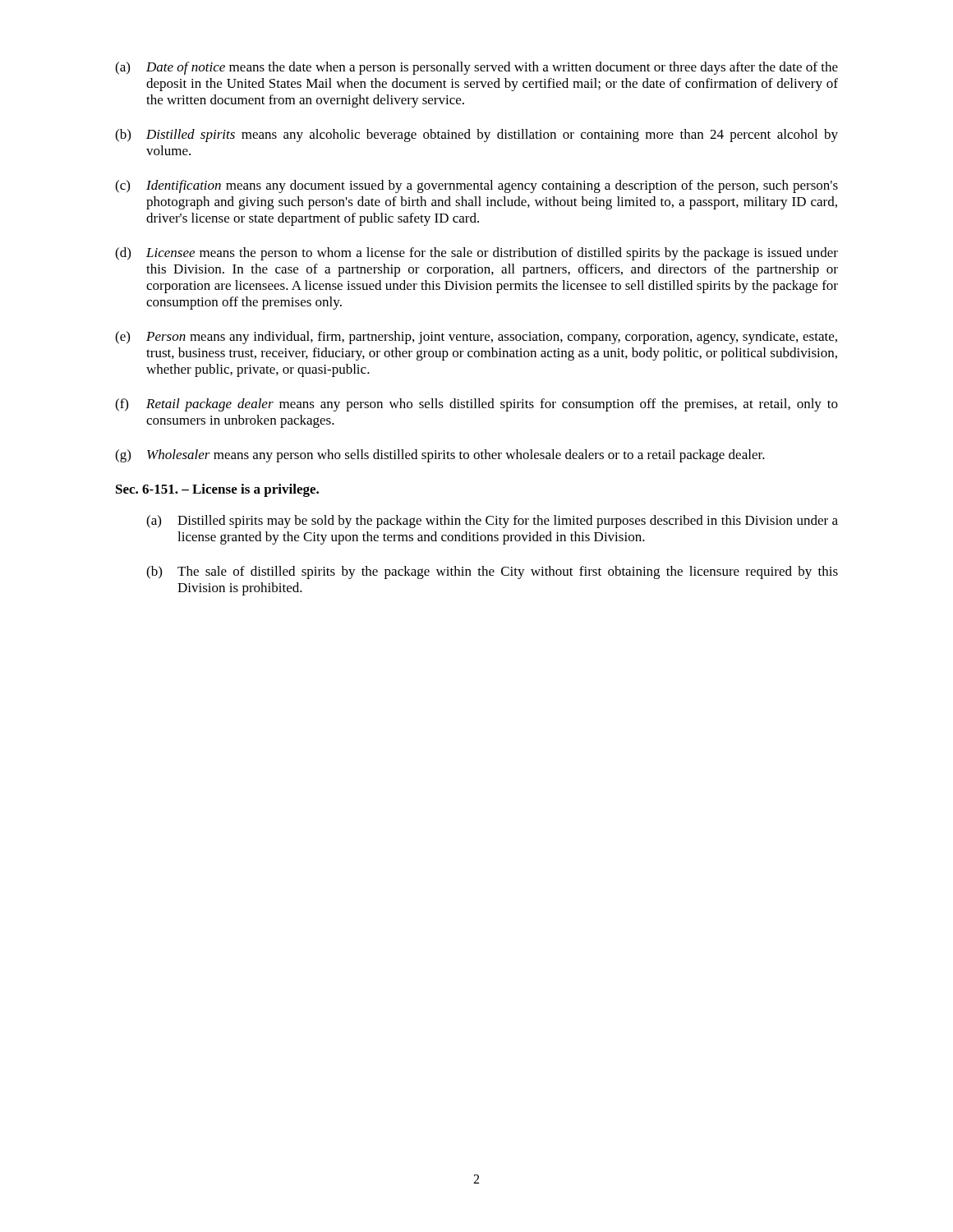Screen dimensions: 1232x953
Task: Select the list item that says "(e) Person means any individual, firm, partnership, joint"
Action: tap(476, 353)
